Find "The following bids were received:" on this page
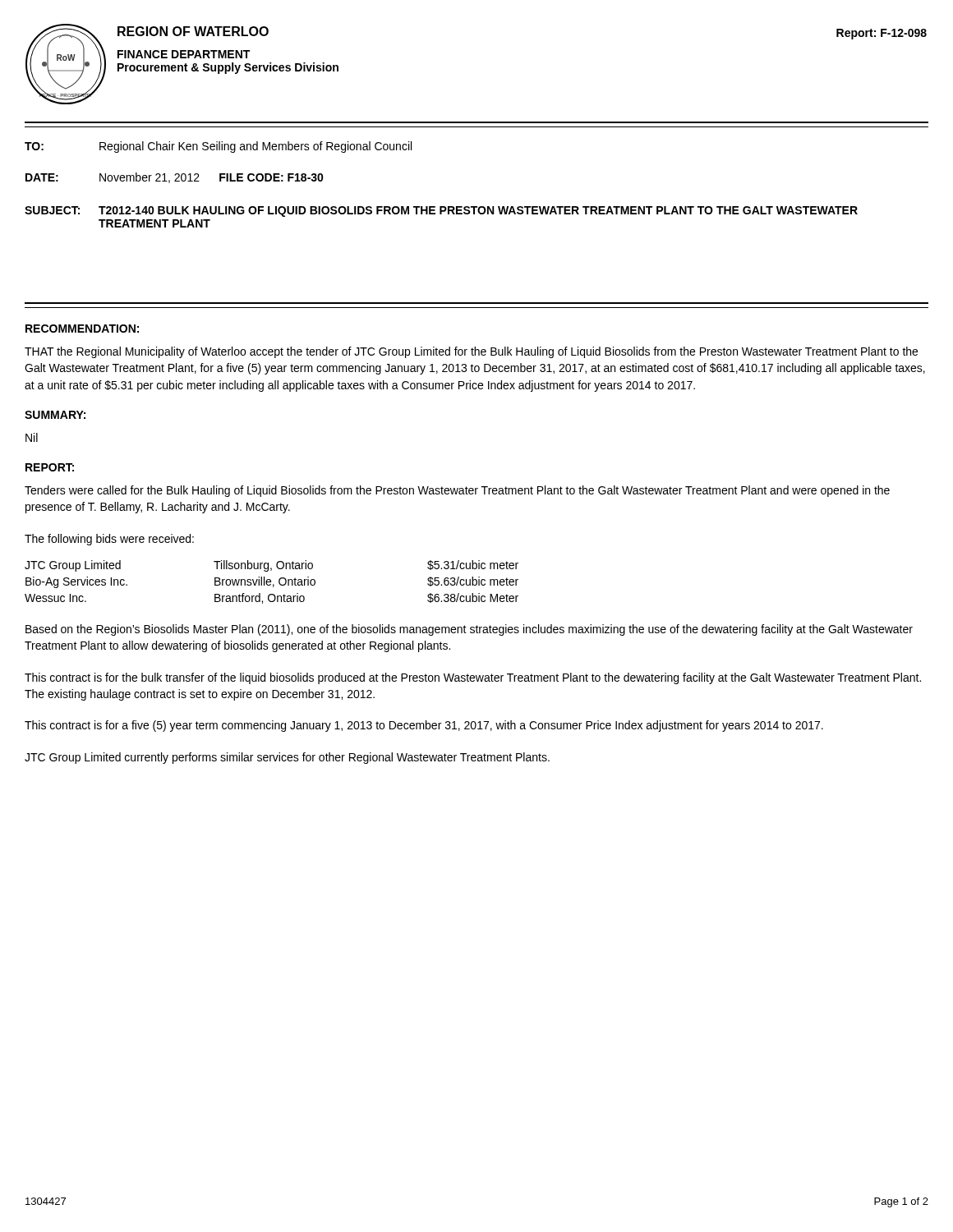 coord(110,539)
